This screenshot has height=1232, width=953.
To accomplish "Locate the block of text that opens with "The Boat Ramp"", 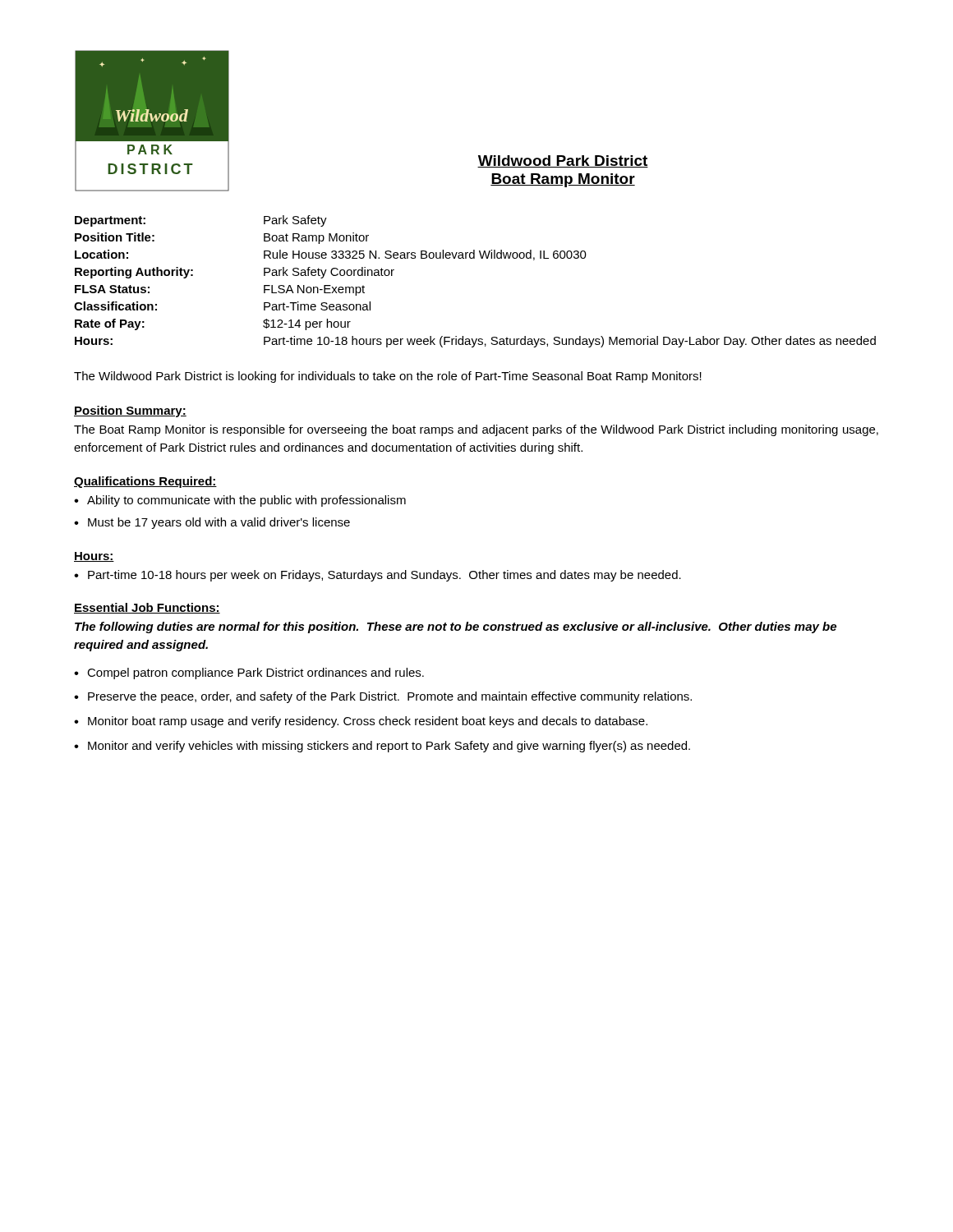I will 476,438.
